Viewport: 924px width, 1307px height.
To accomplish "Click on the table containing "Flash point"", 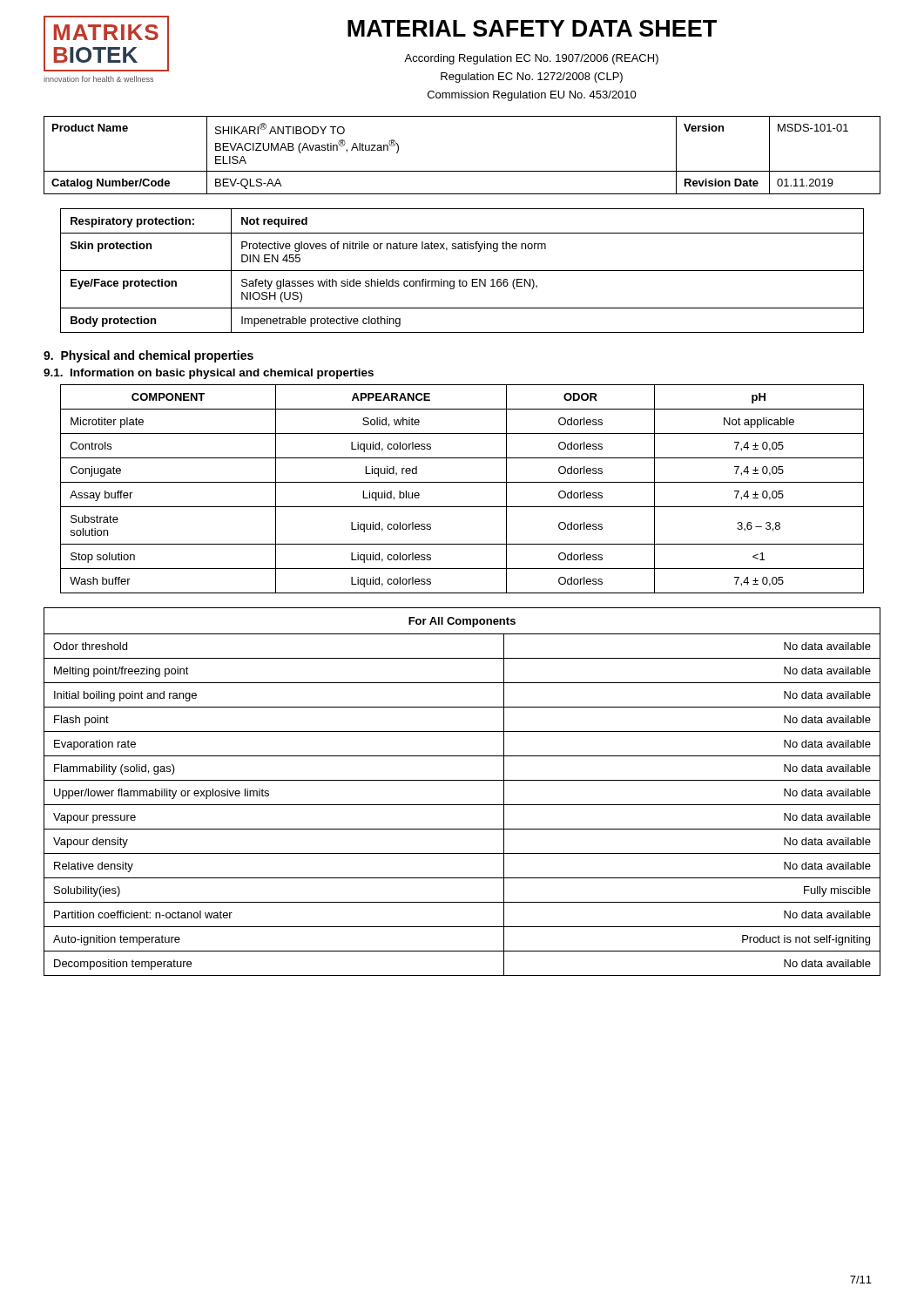I will pos(462,792).
